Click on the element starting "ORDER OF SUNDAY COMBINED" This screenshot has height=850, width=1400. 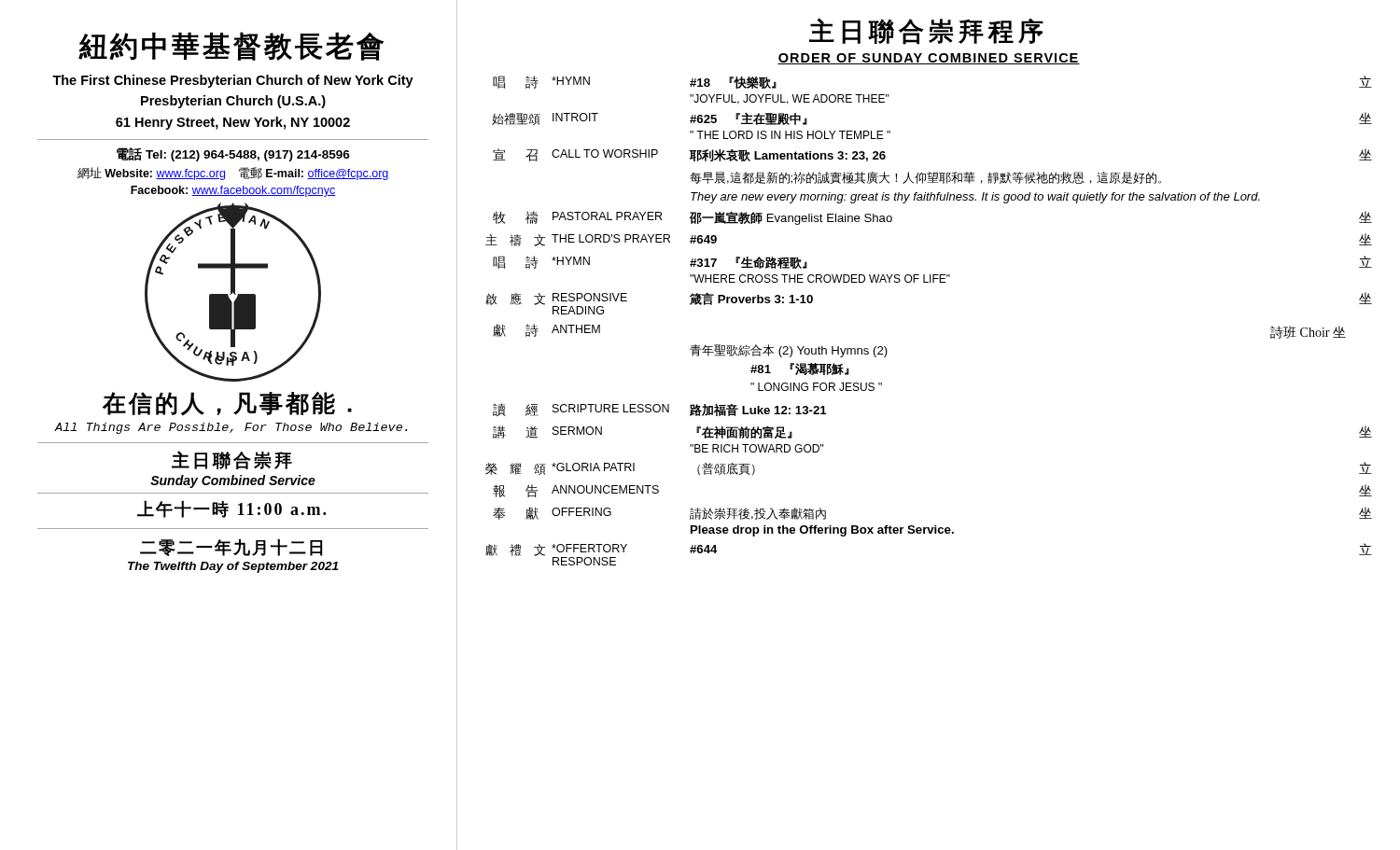click(929, 58)
